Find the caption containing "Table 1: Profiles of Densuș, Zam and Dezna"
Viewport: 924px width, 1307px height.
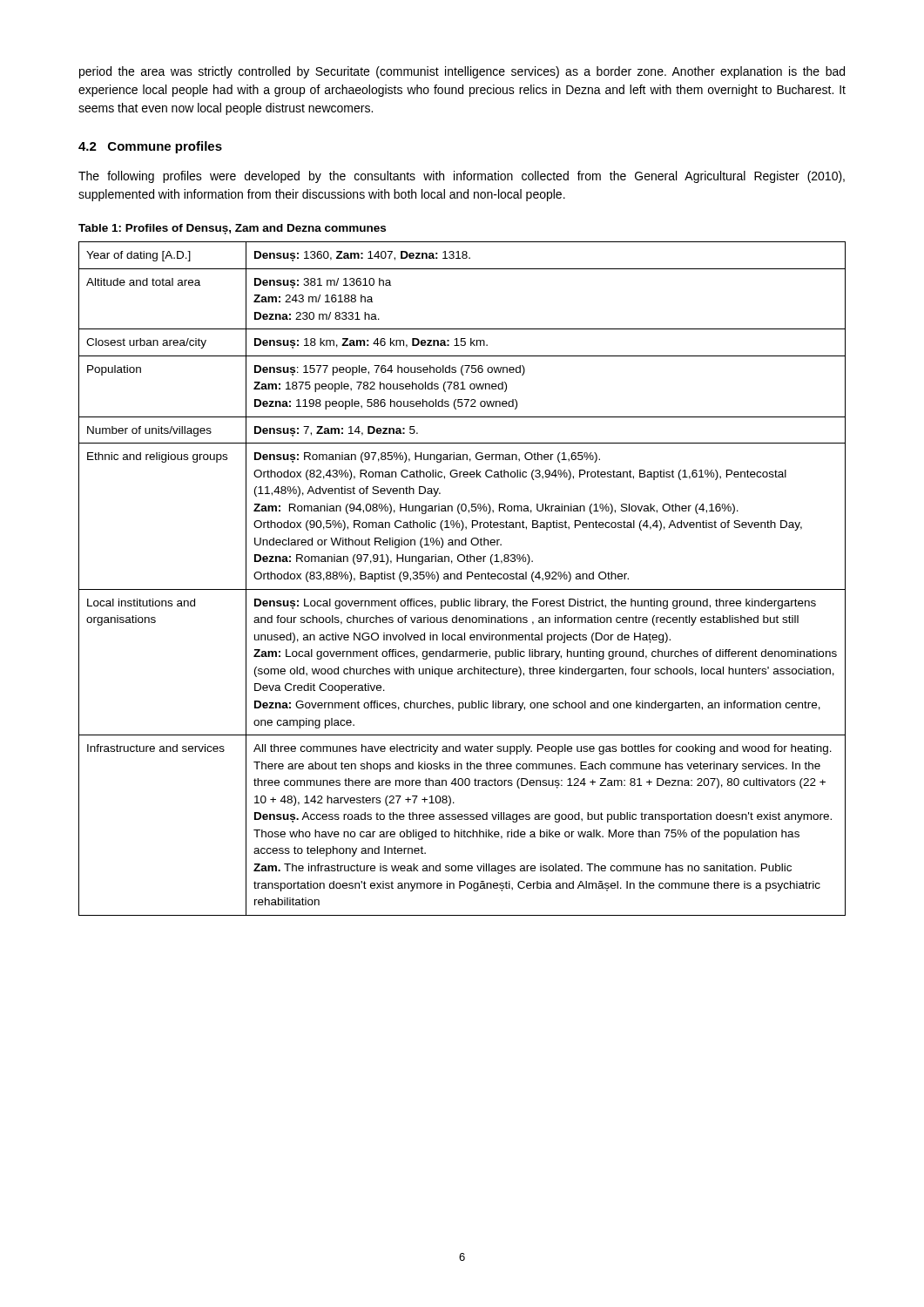click(232, 228)
